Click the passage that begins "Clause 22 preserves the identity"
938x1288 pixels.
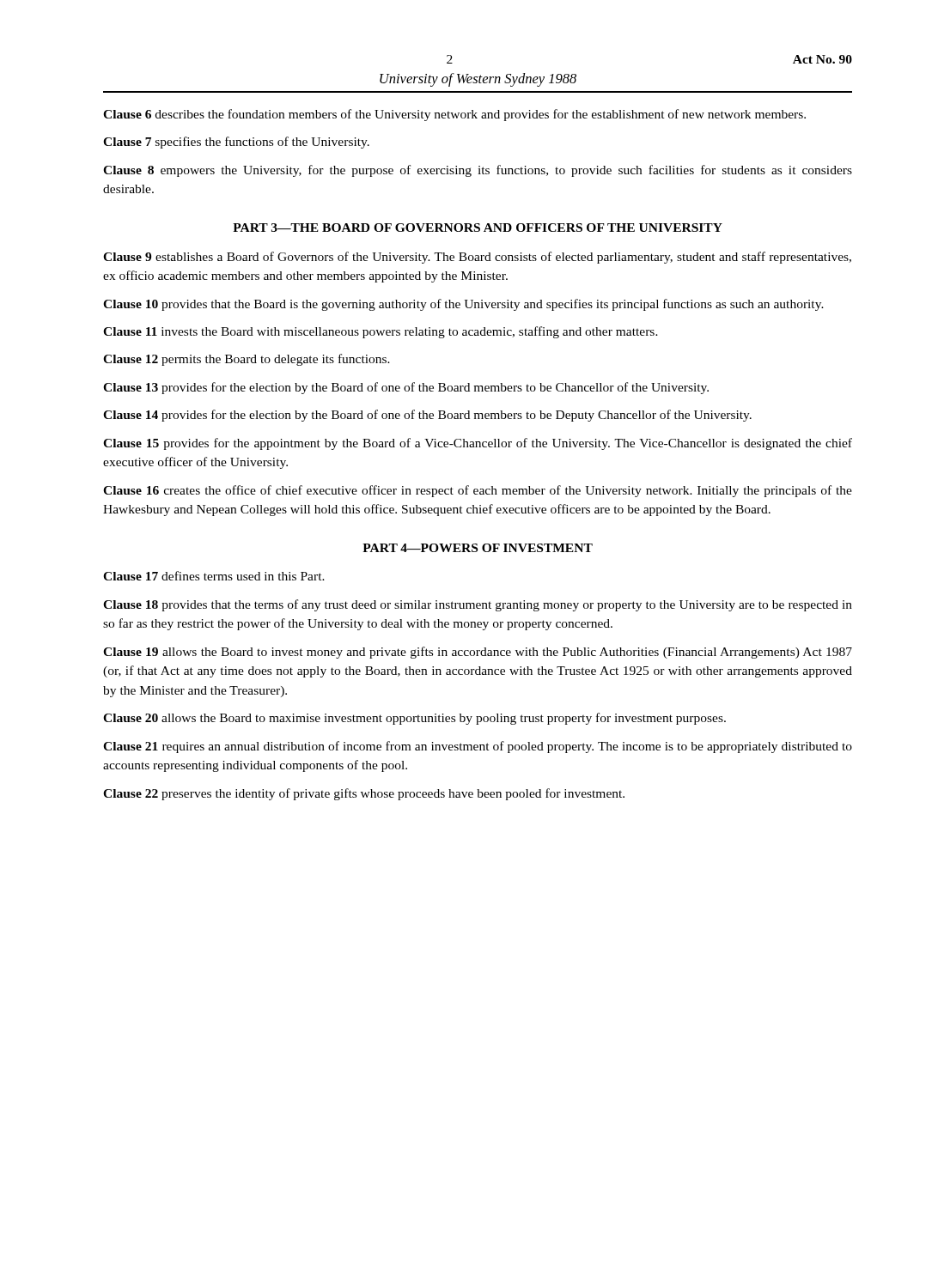coord(364,793)
